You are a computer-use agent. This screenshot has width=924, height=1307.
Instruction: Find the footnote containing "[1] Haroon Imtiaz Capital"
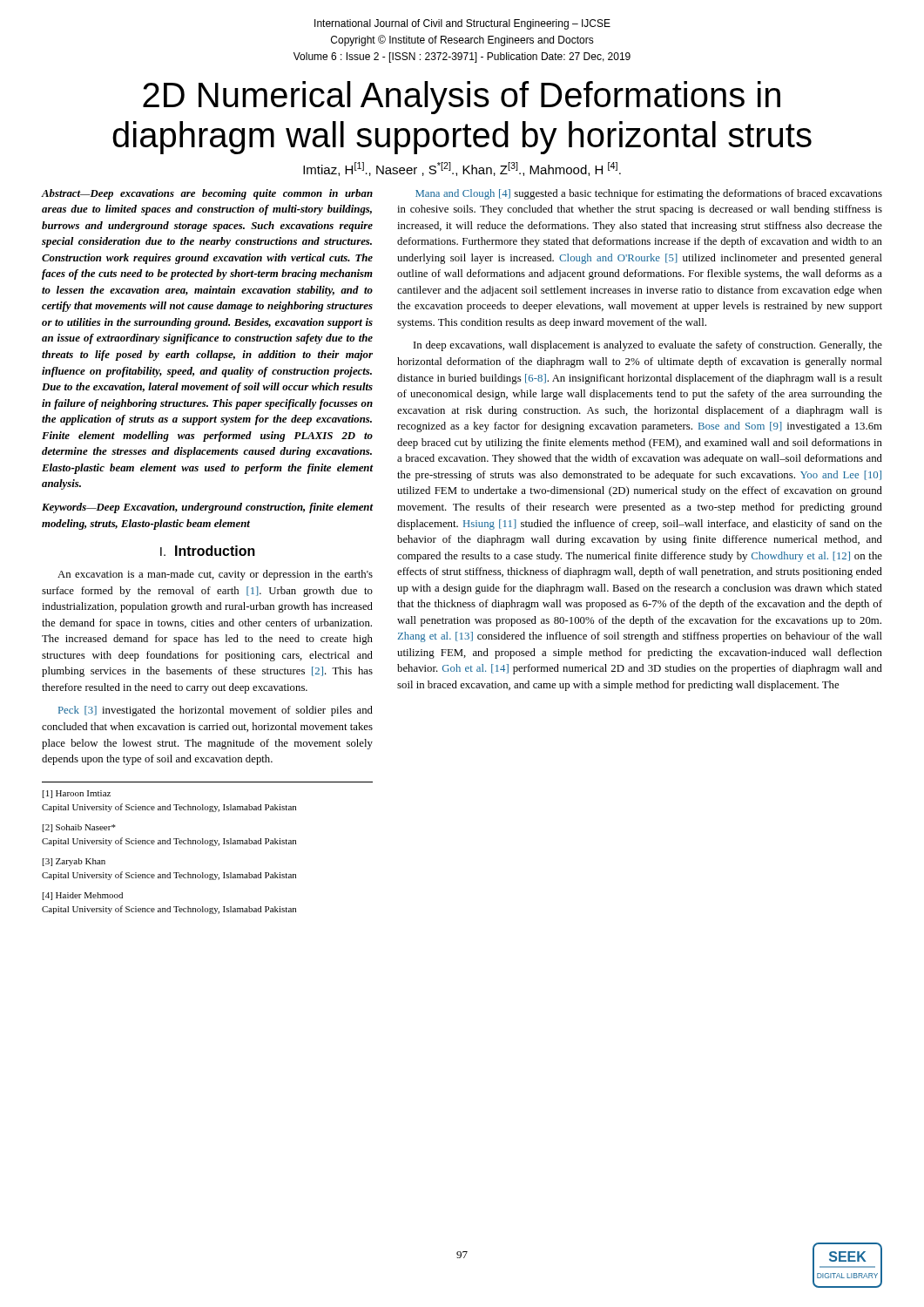(x=169, y=800)
